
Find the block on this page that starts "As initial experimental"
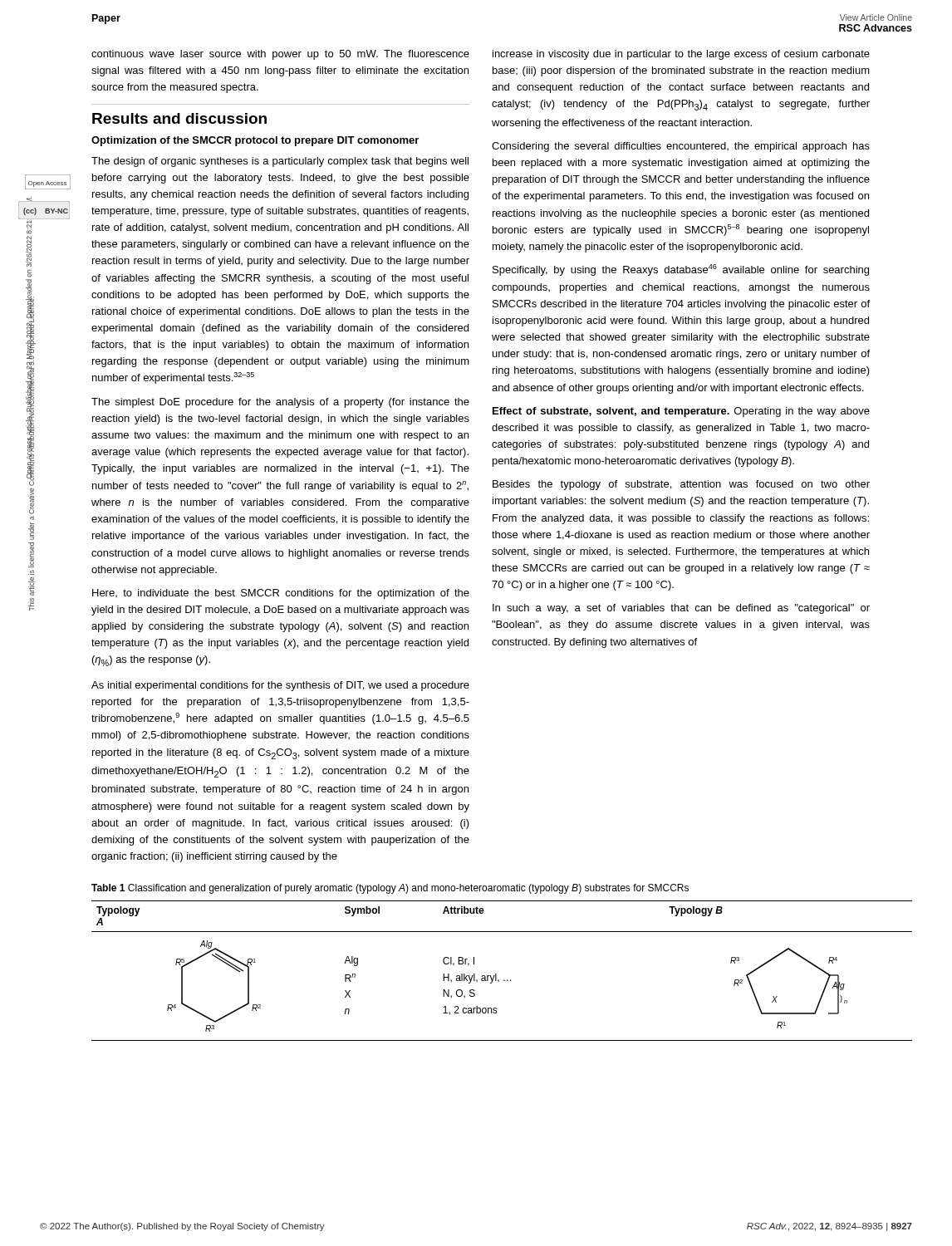click(280, 770)
